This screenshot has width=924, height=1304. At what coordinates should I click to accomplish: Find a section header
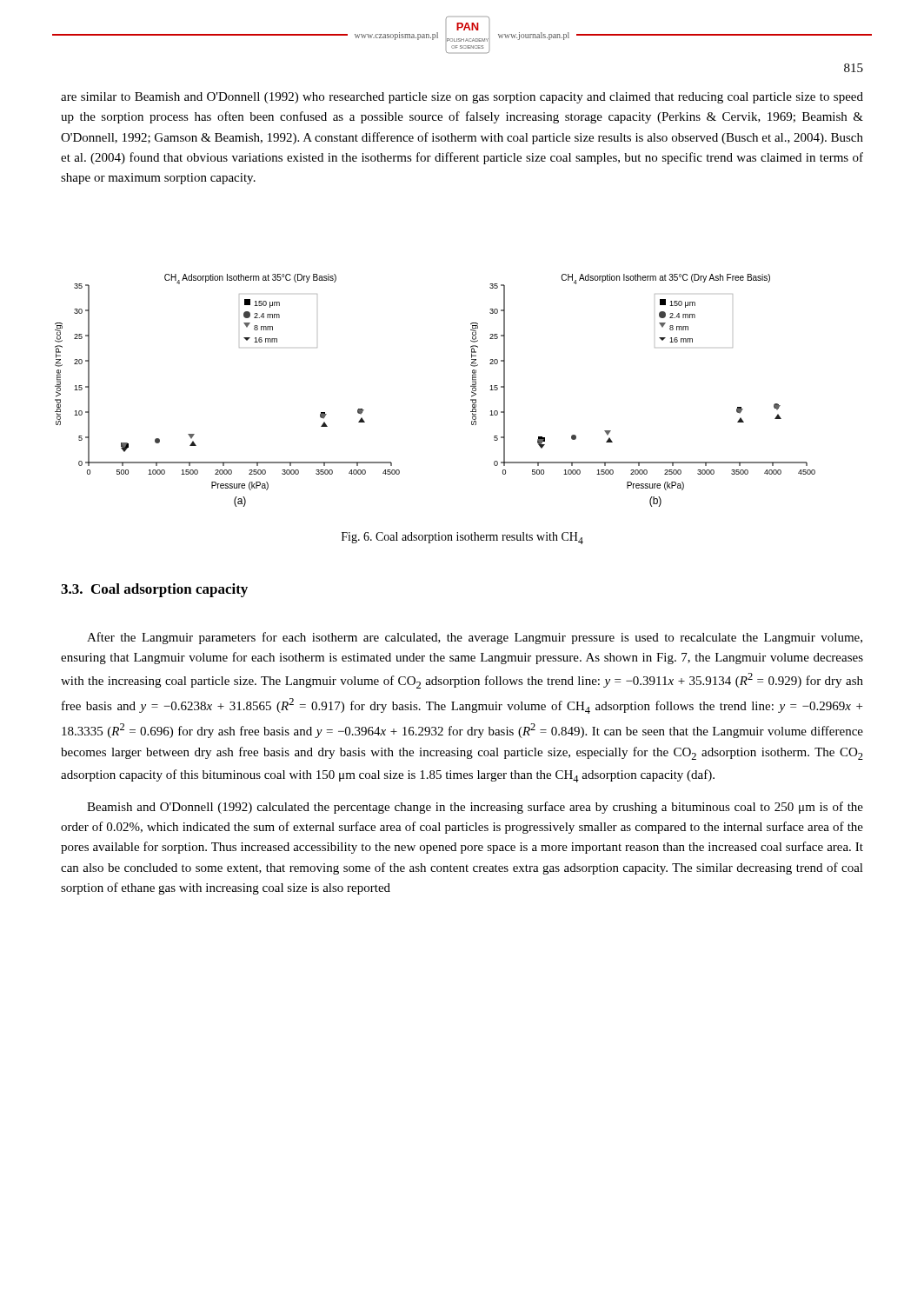pyautogui.click(x=462, y=589)
